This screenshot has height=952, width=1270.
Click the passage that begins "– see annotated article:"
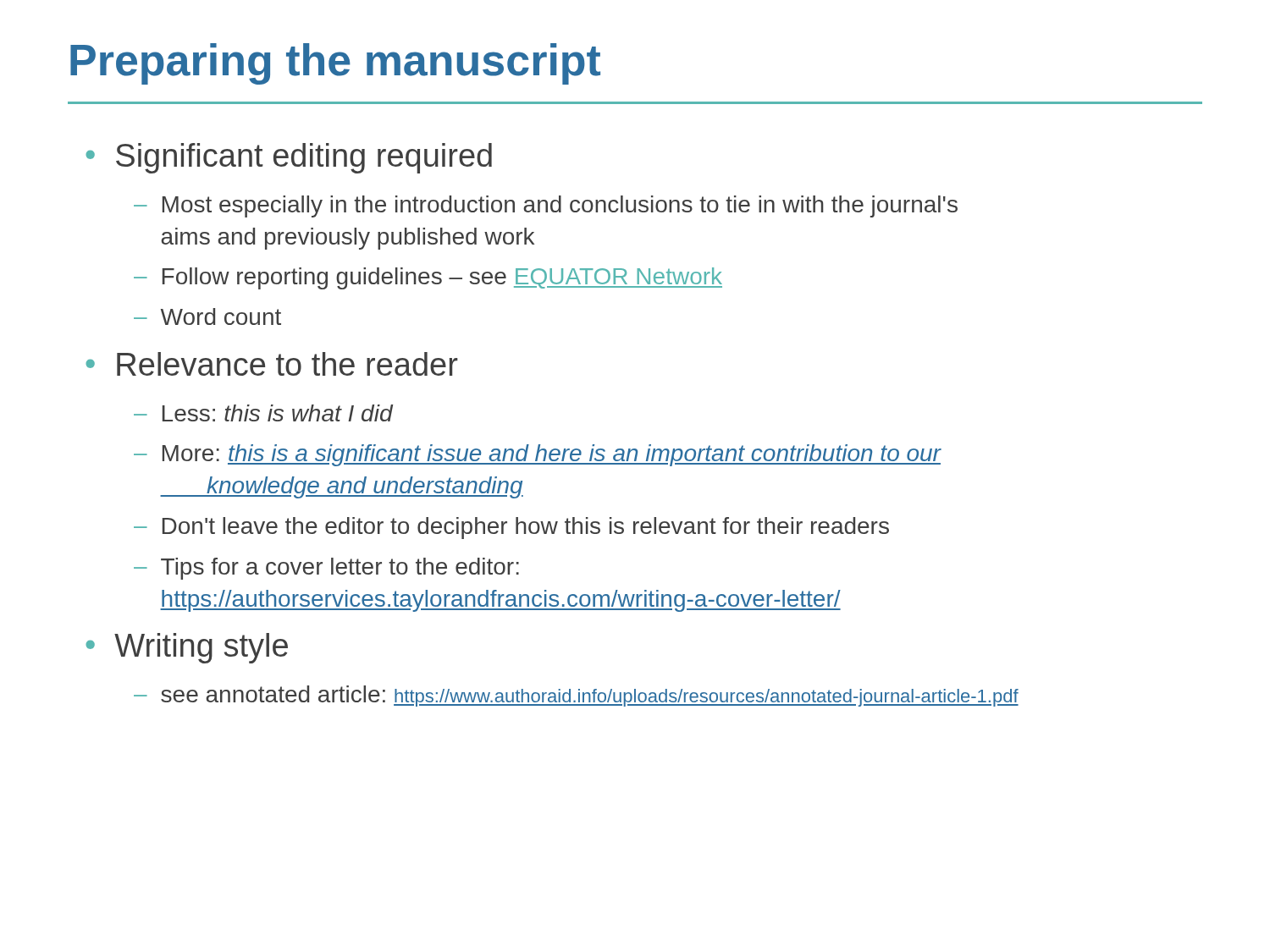(576, 695)
